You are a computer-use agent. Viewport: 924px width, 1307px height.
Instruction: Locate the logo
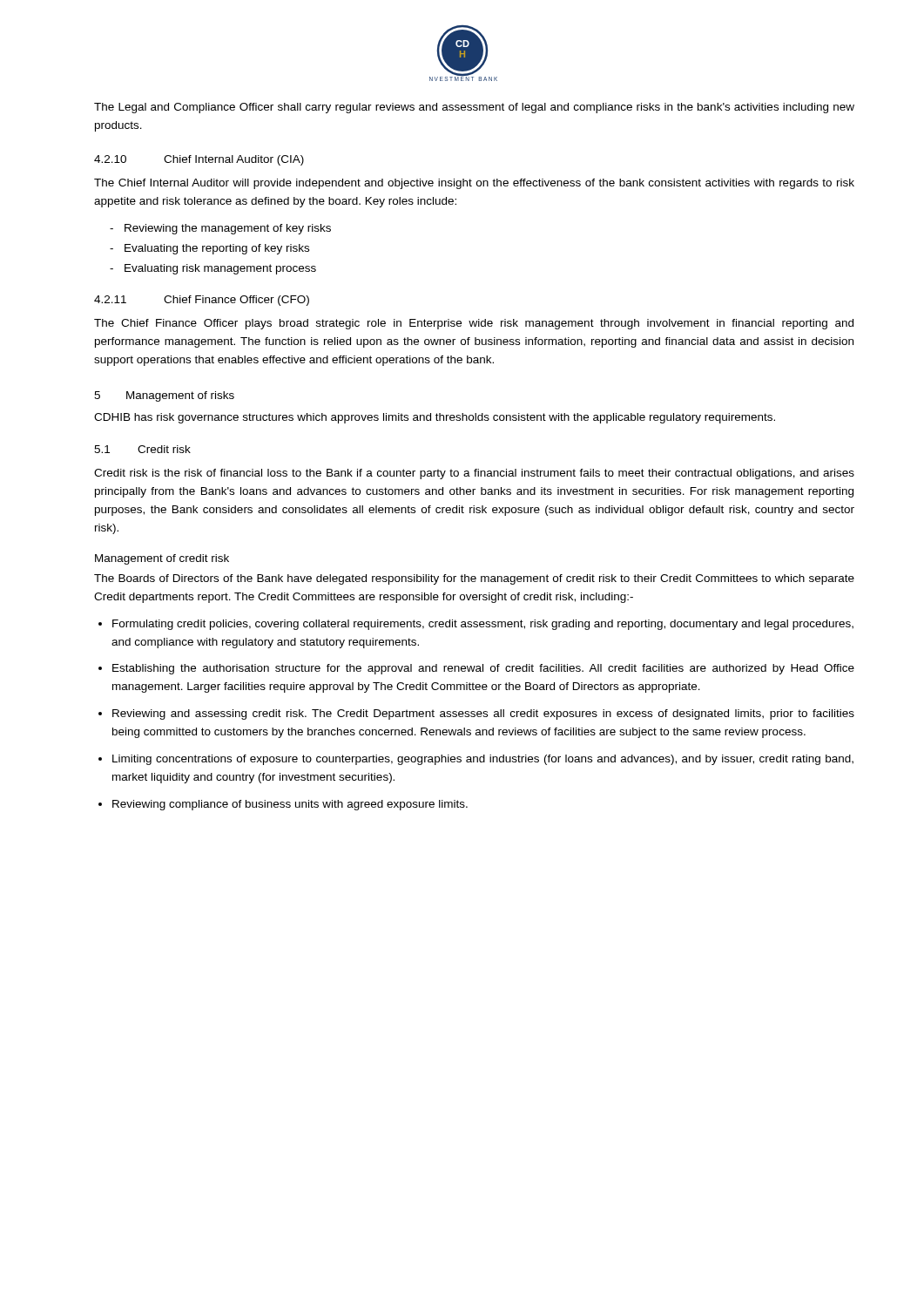click(x=462, y=49)
